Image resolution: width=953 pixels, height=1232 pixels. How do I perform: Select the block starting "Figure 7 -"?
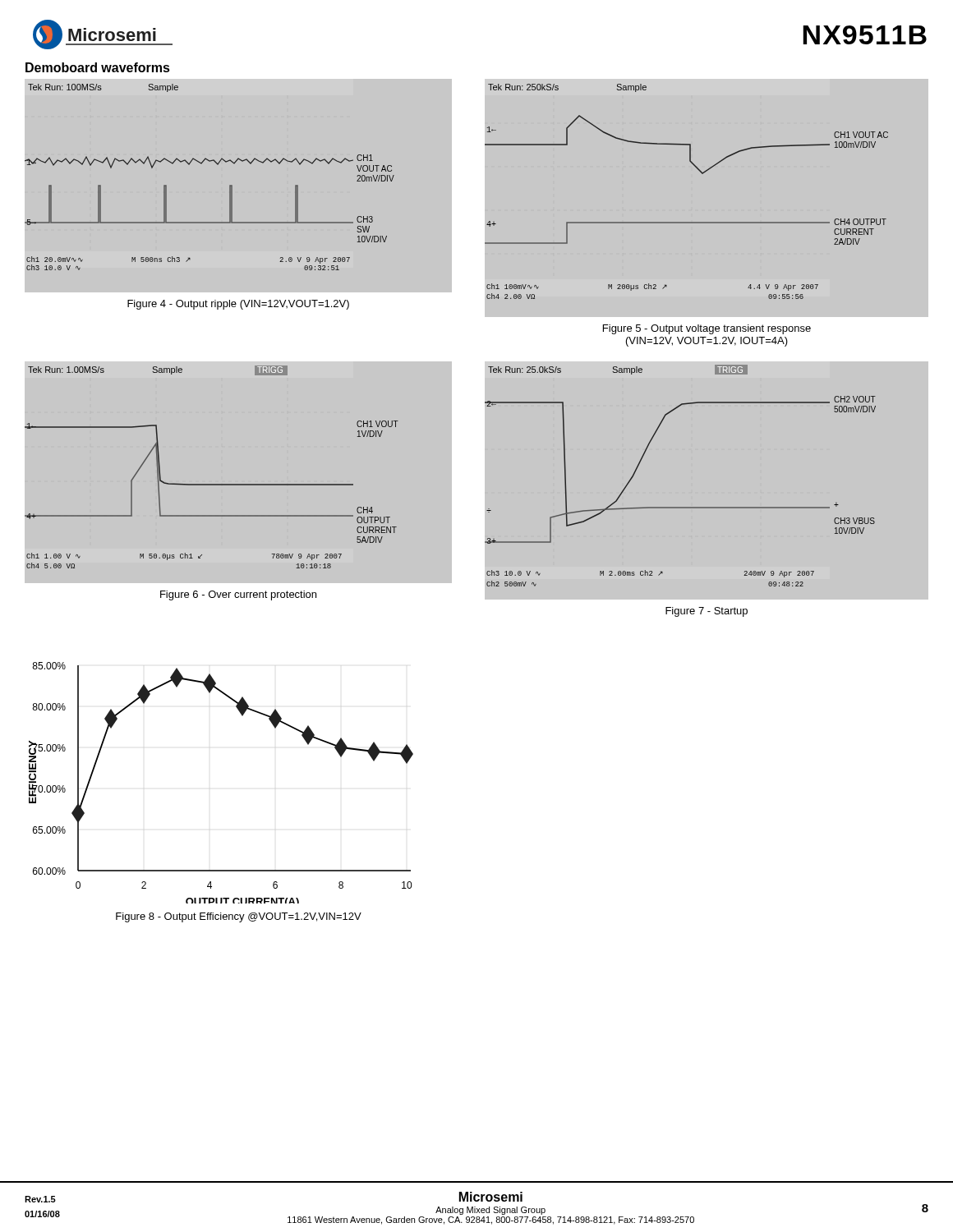coord(707,611)
